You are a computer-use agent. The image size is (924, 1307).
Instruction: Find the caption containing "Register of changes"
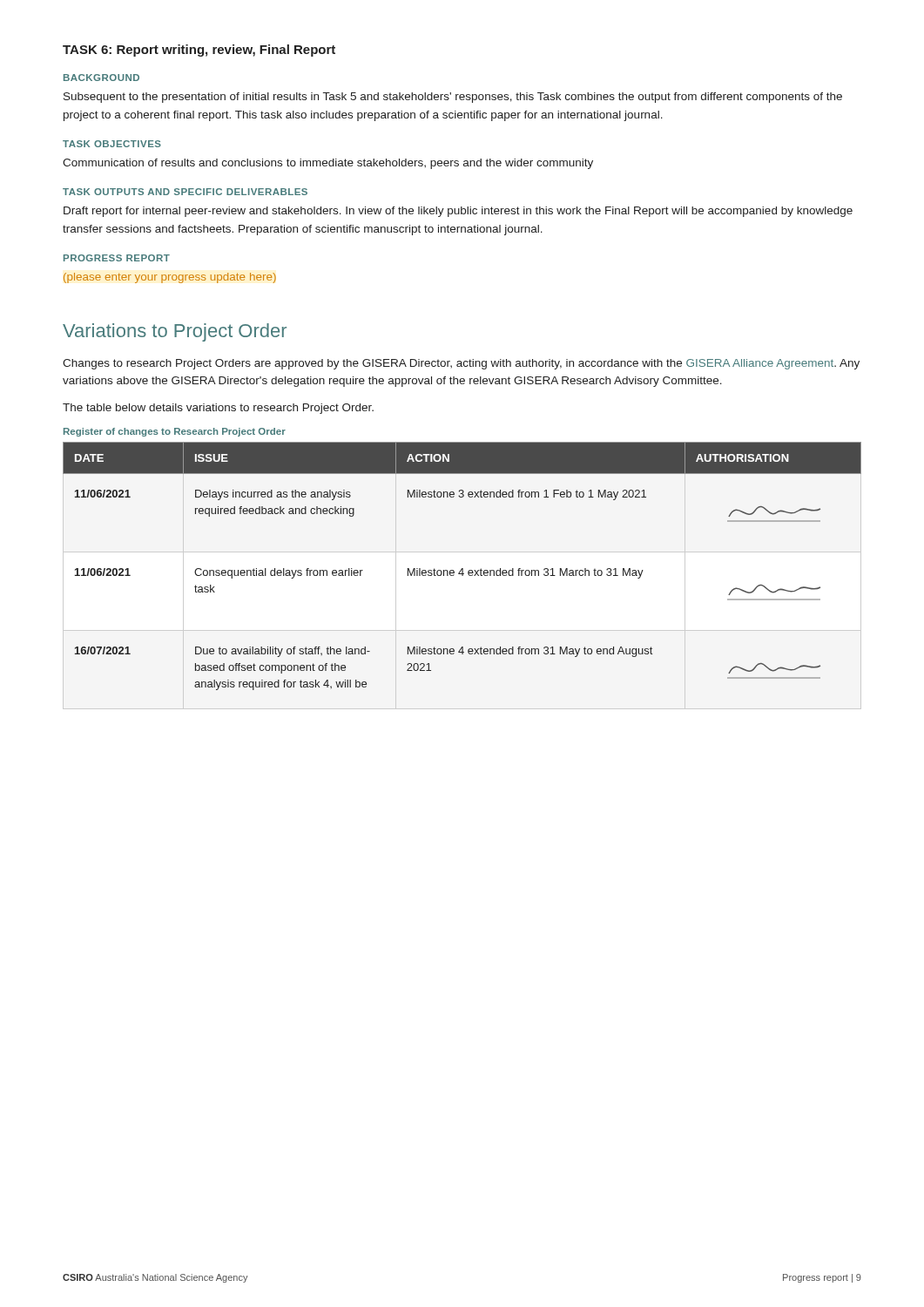click(174, 432)
